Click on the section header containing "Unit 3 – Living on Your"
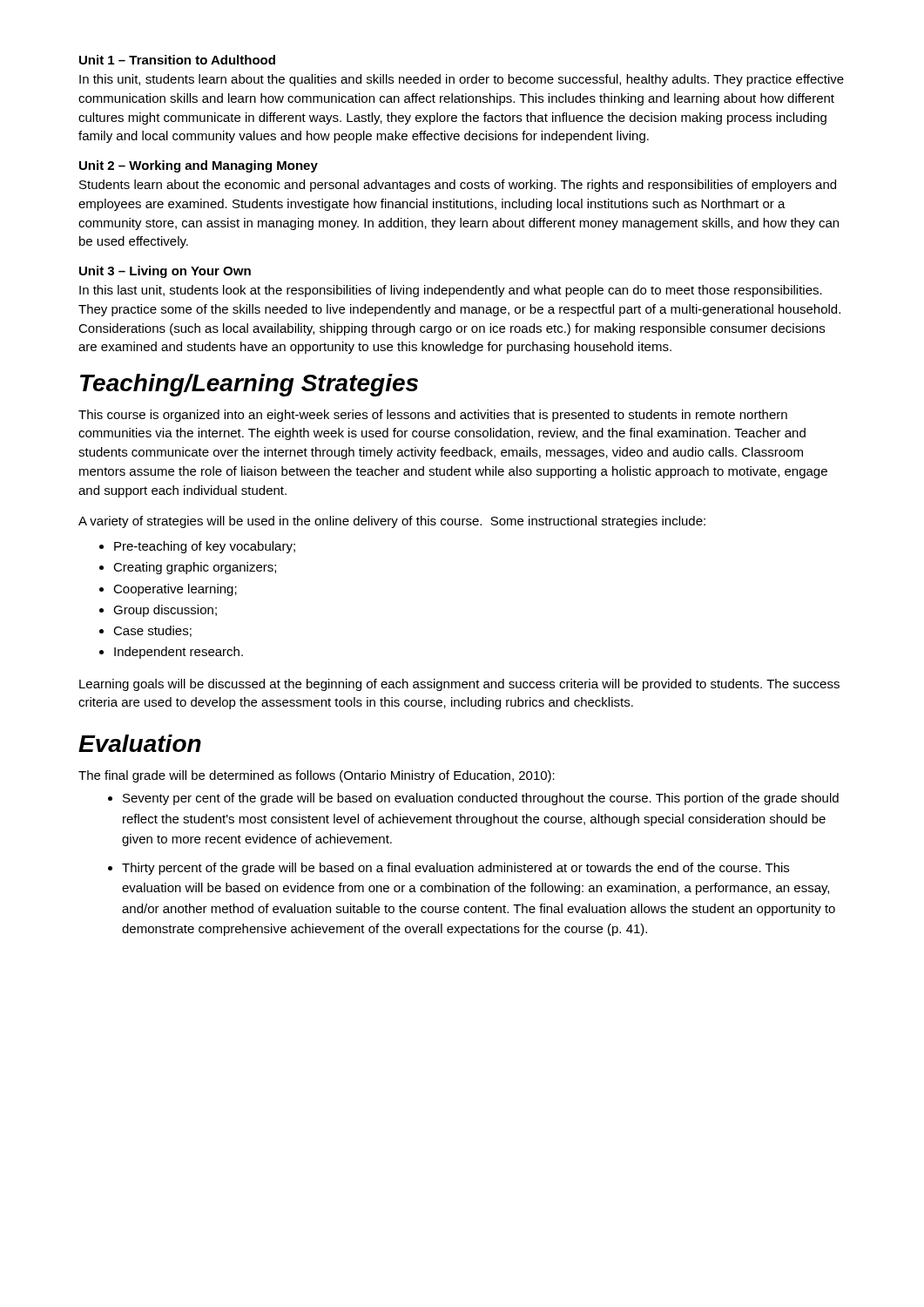Image resolution: width=924 pixels, height=1307 pixels. [x=165, y=271]
